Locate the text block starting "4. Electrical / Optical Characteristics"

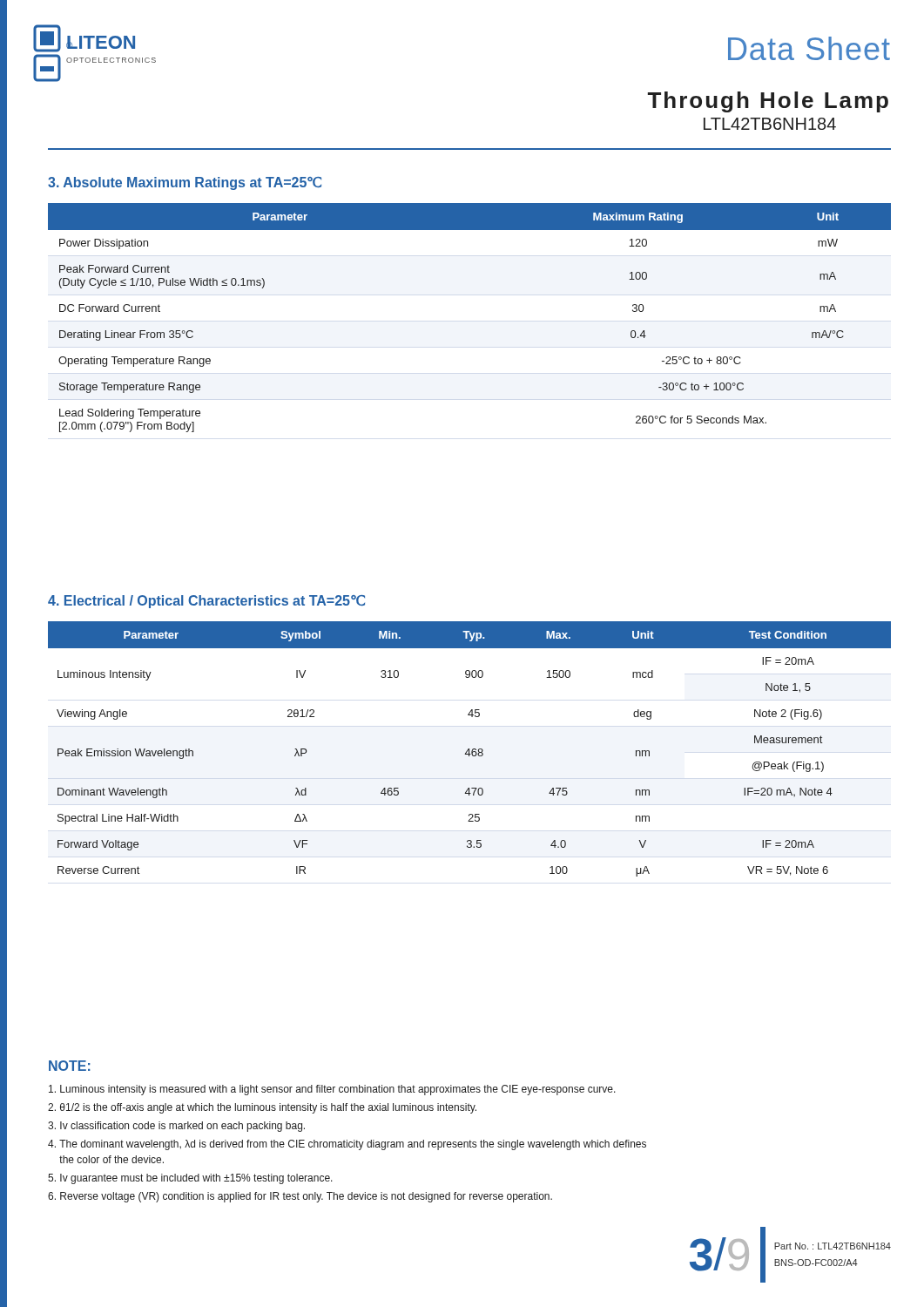207,601
